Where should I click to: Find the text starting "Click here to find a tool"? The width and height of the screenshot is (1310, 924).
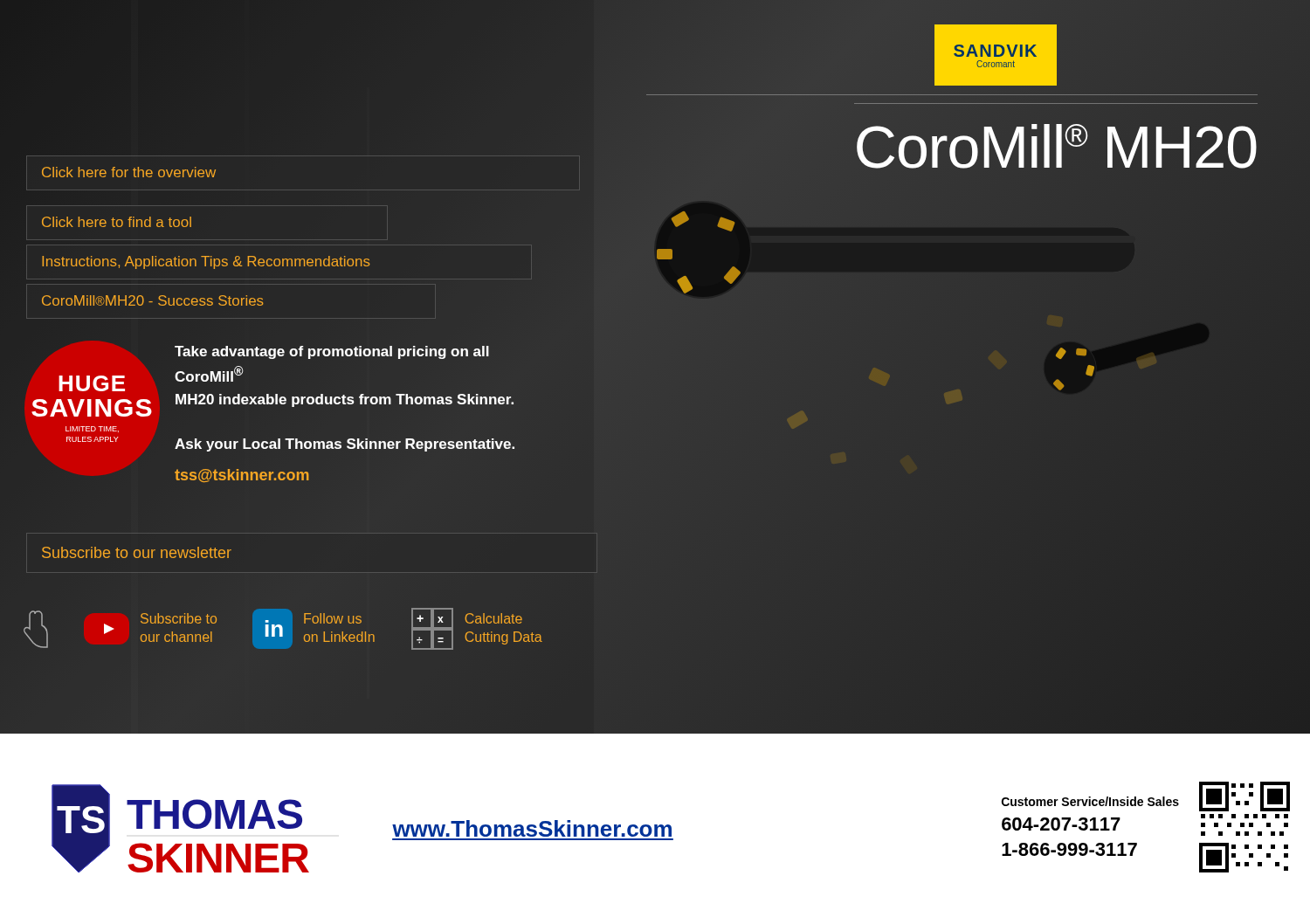coord(117,222)
